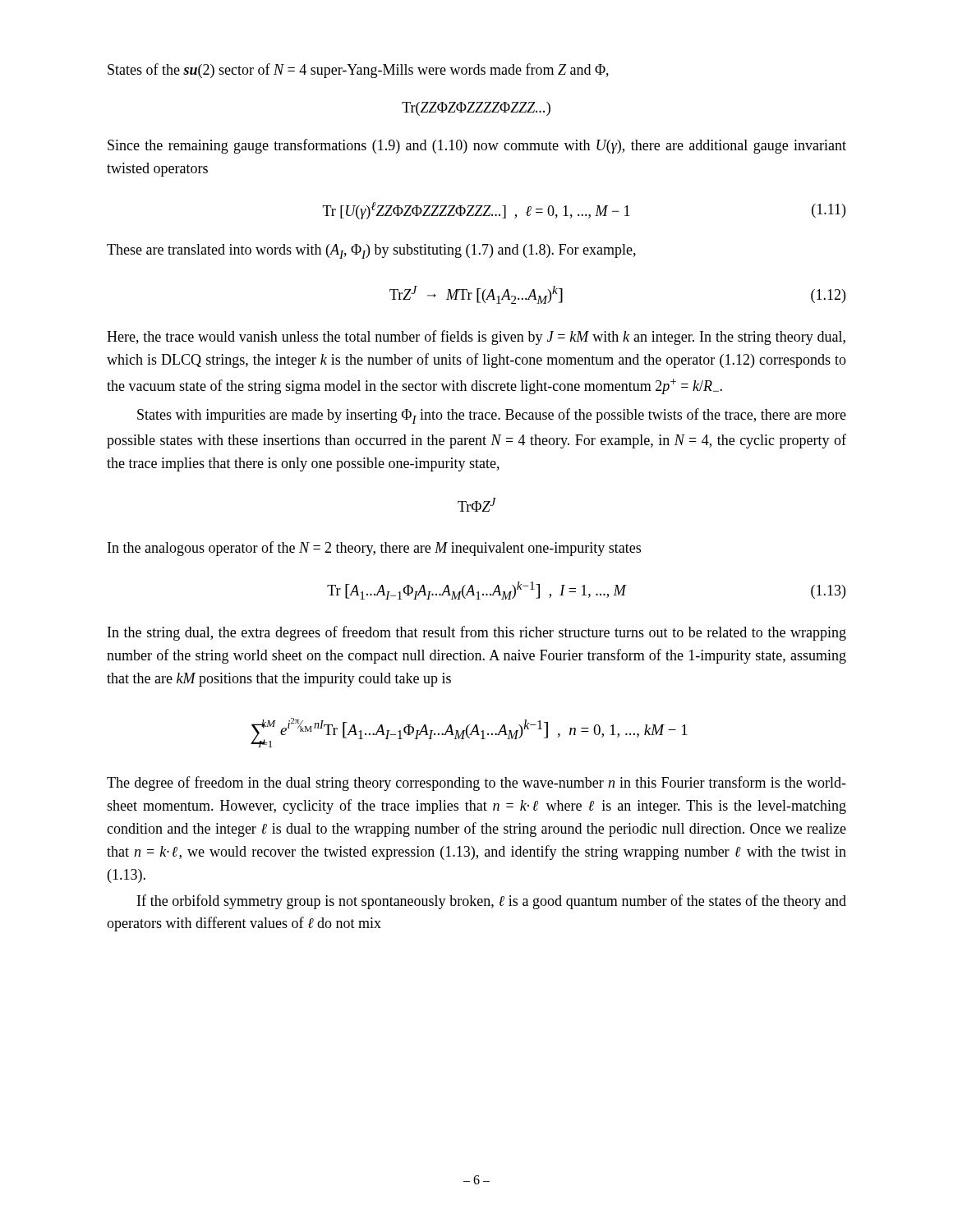Select the block starting "Here, the trace would"

[x=476, y=363]
